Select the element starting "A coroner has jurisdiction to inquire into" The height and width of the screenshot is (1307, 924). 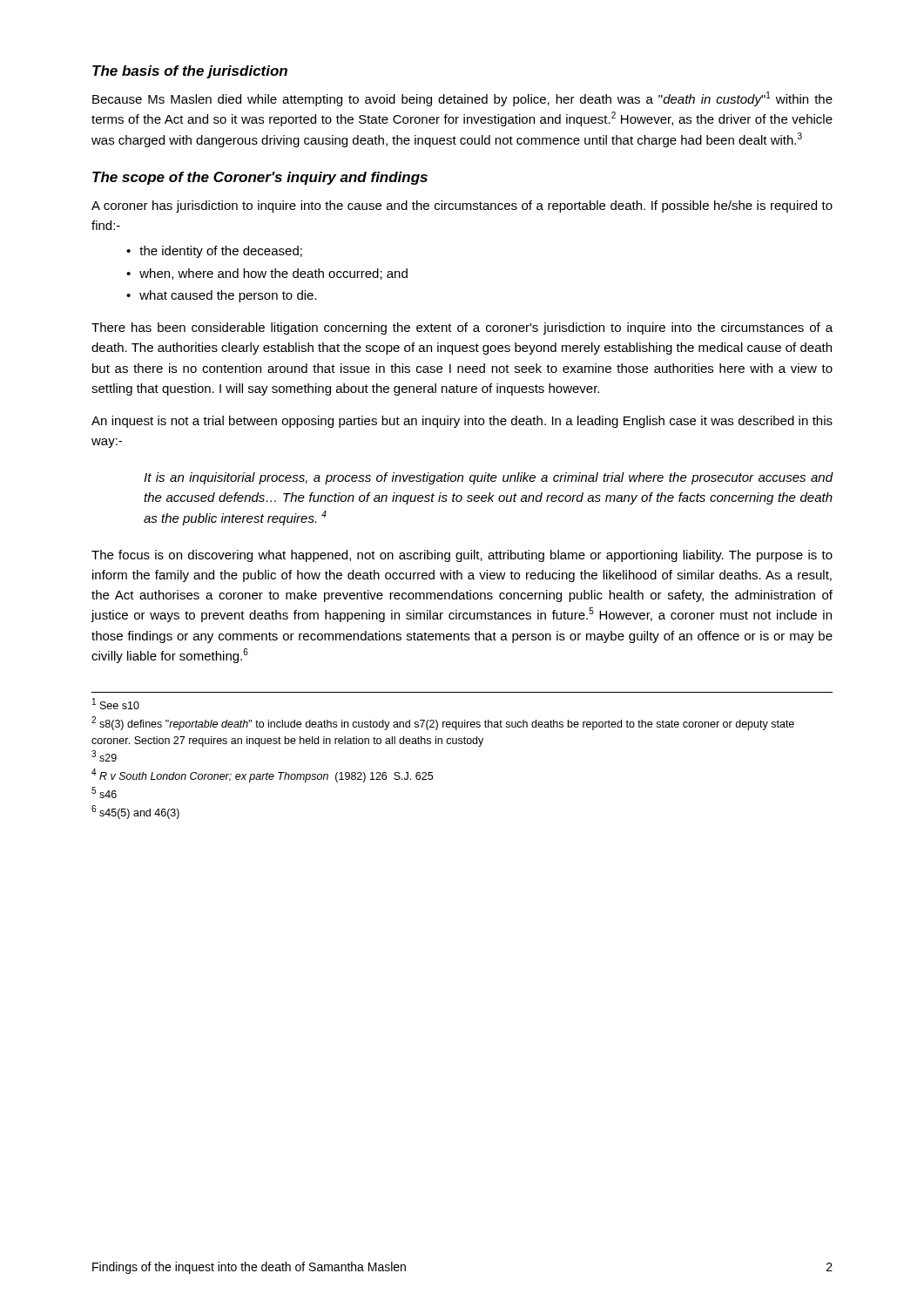point(462,215)
